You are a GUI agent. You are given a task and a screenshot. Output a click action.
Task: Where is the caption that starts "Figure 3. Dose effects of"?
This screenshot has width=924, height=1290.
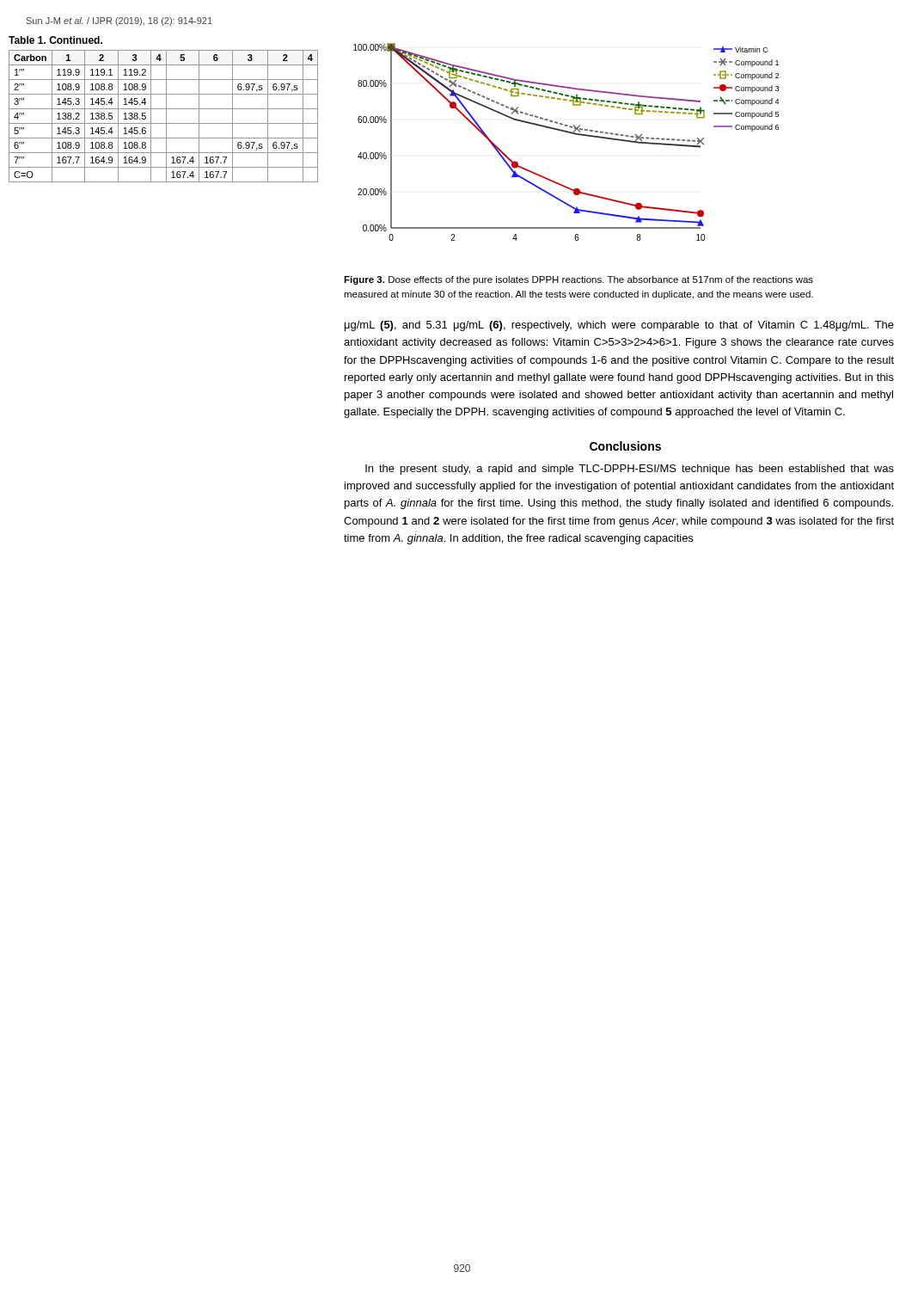click(579, 287)
